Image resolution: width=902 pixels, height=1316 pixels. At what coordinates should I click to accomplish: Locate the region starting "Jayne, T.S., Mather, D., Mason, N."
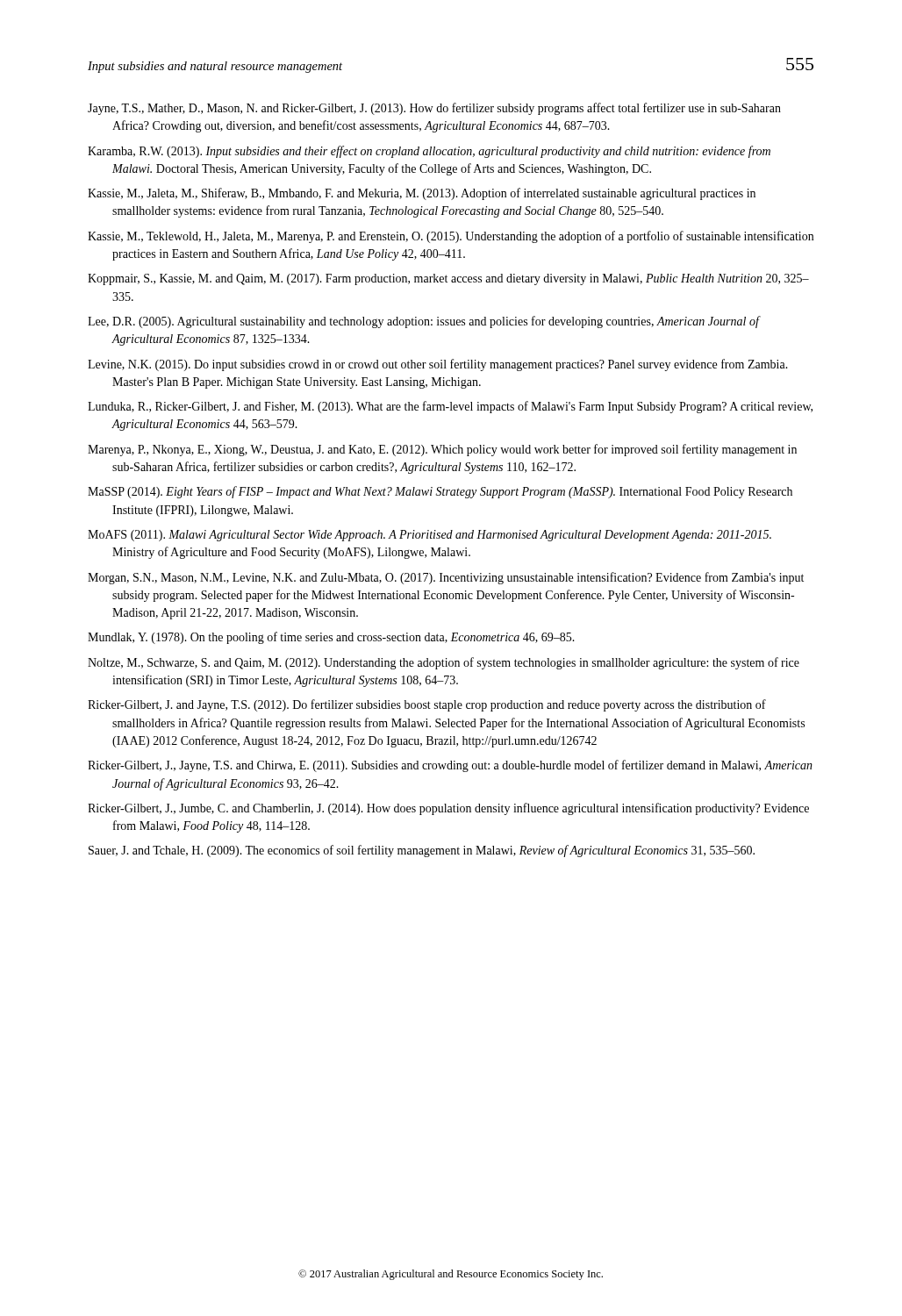pyautogui.click(x=434, y=117)
